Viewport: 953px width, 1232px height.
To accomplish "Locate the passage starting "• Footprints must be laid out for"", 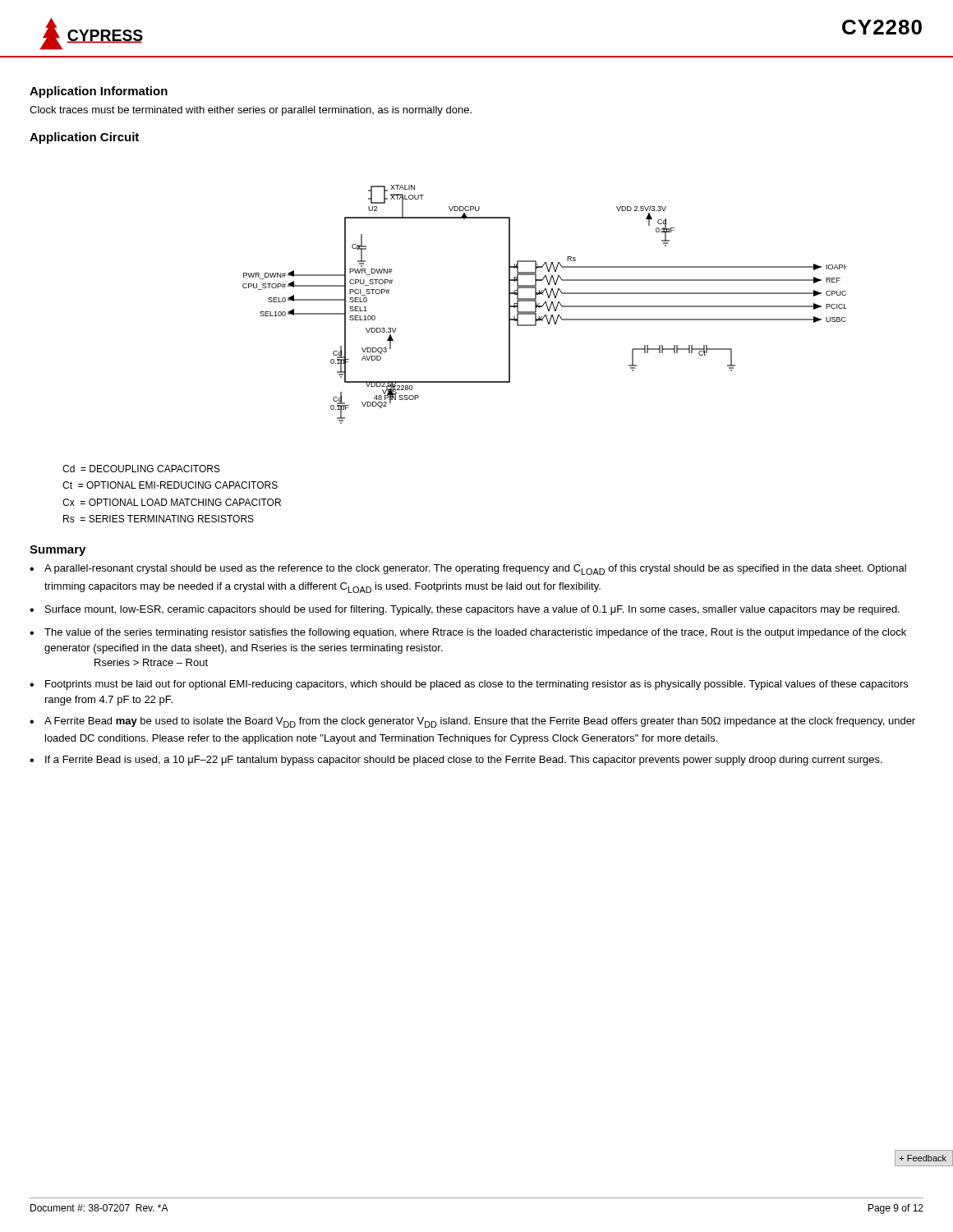I will pyautogui.click(x=476, y=693).
